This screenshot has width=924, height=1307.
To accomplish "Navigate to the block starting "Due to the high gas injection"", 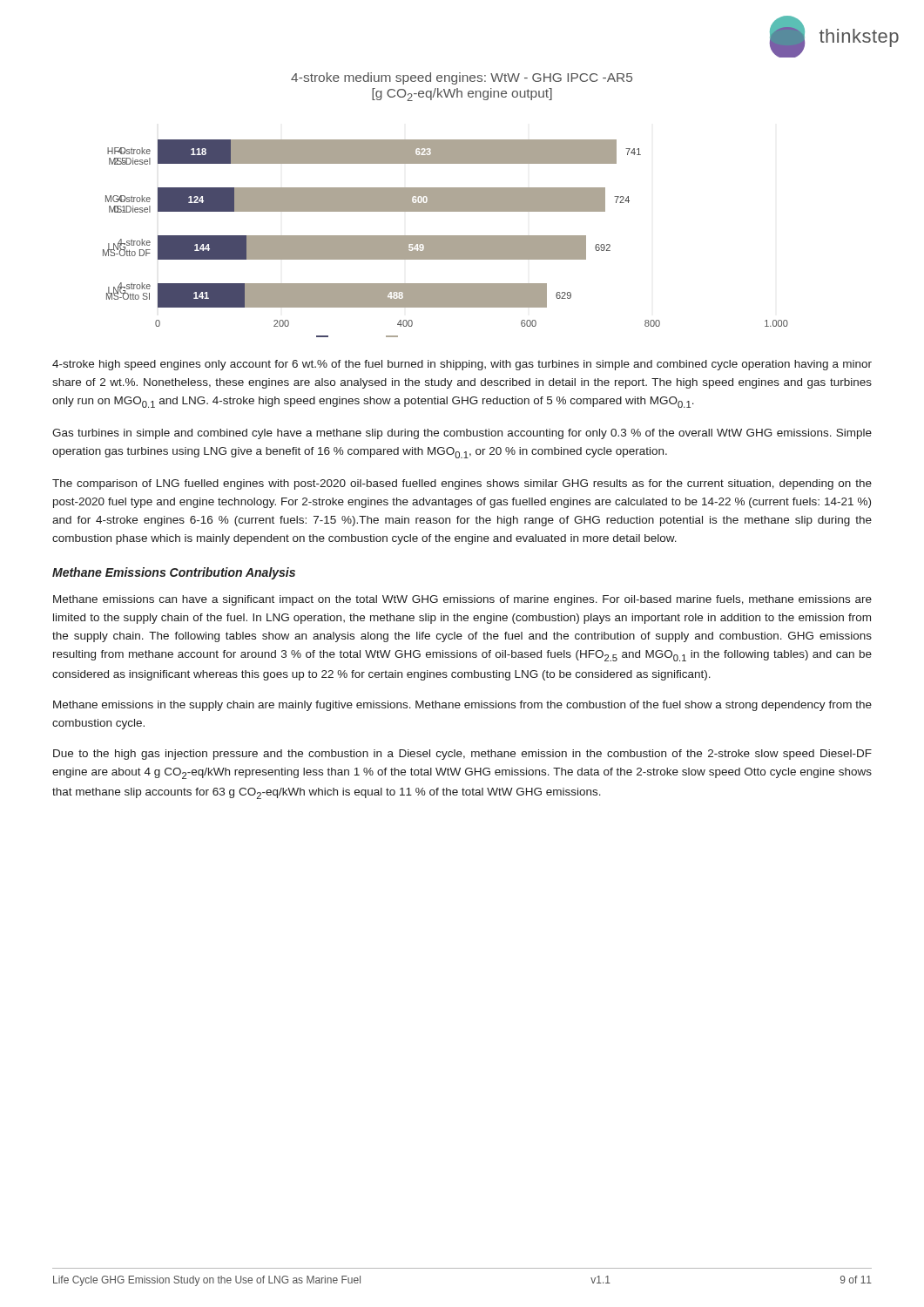I will 462,774.
